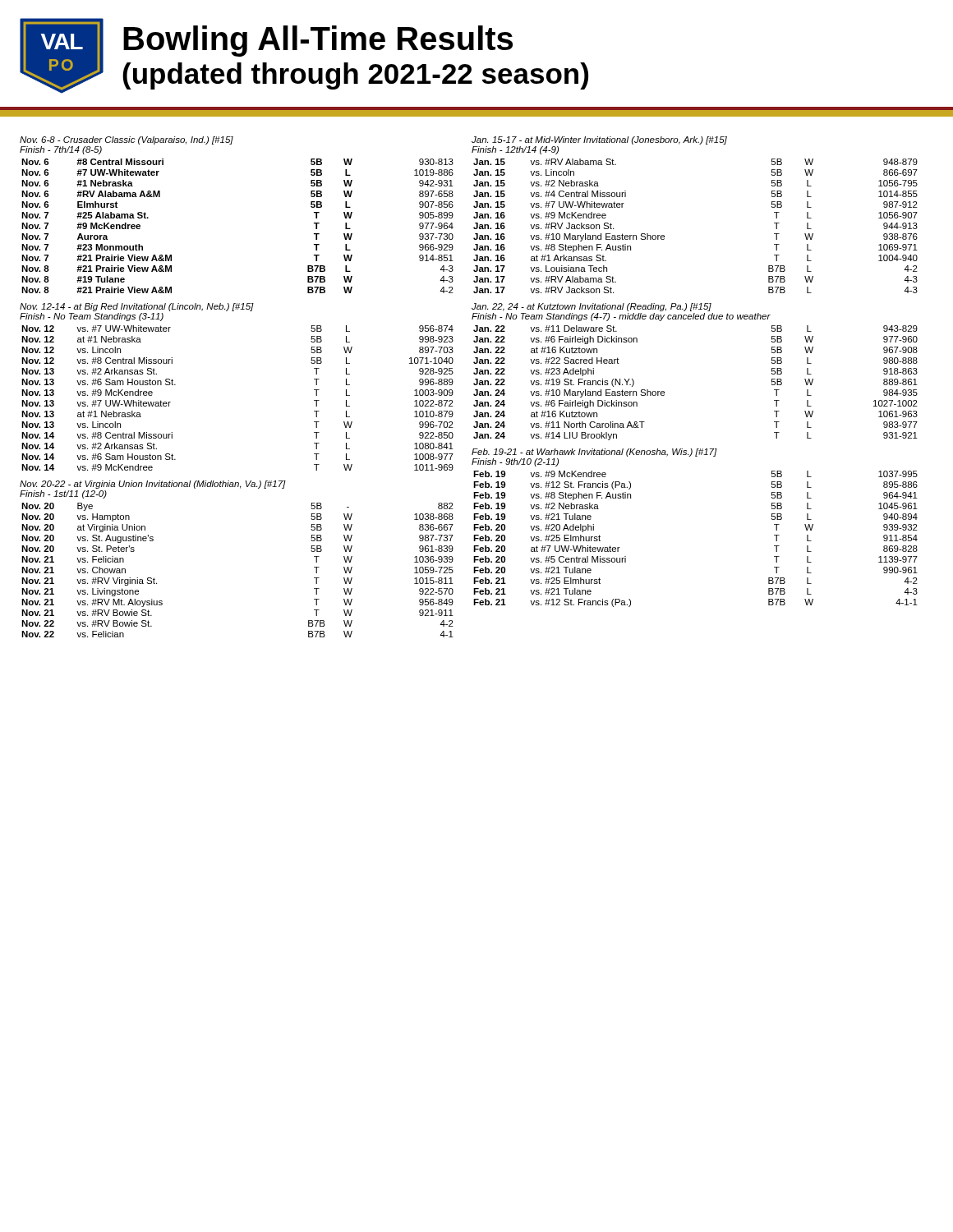
Task: Locate the text block that says "Jan. 22, 24 - at Kutztown"
Action: (591, 306)
